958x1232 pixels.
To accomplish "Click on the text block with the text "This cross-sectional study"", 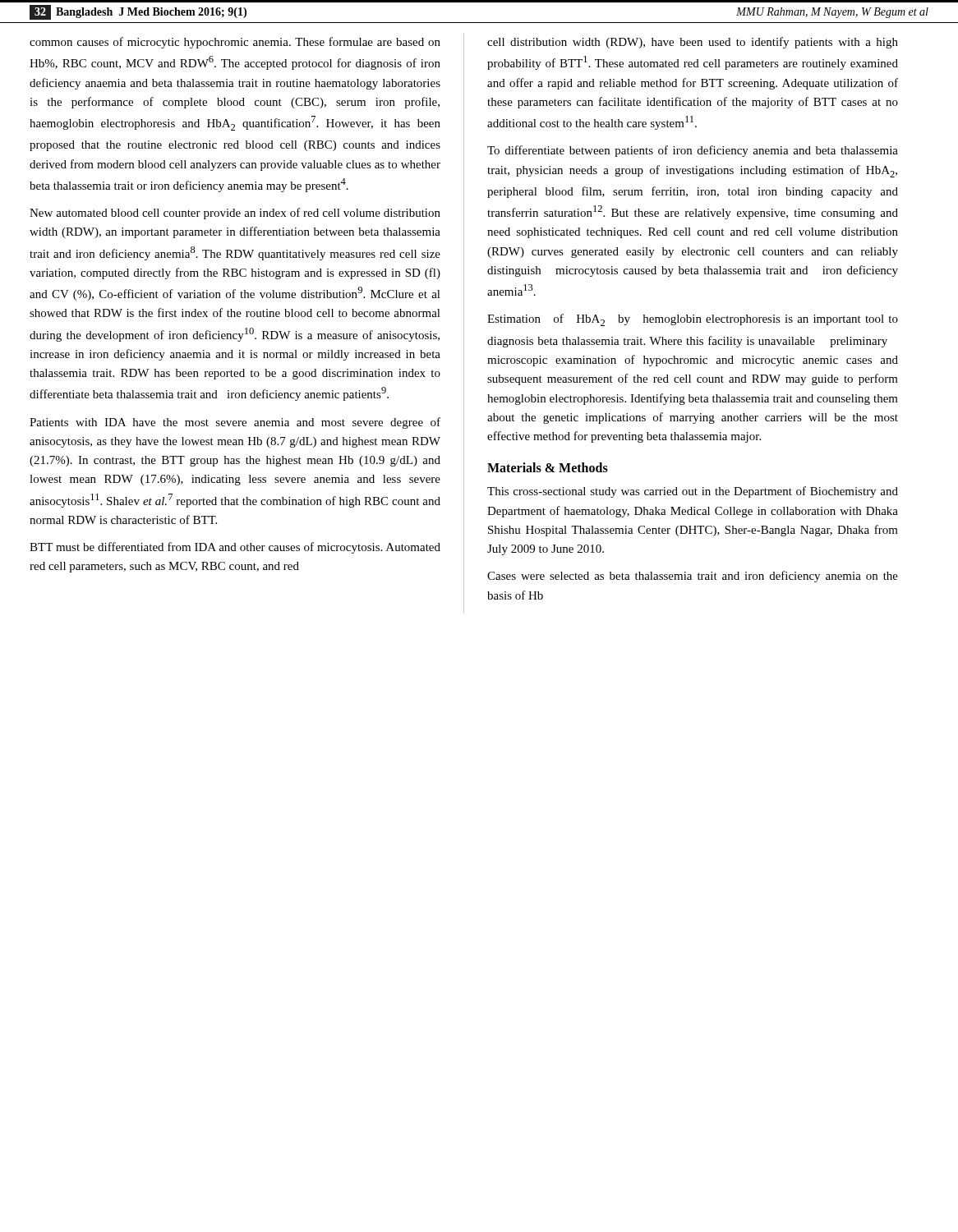I will click(693, 521).
